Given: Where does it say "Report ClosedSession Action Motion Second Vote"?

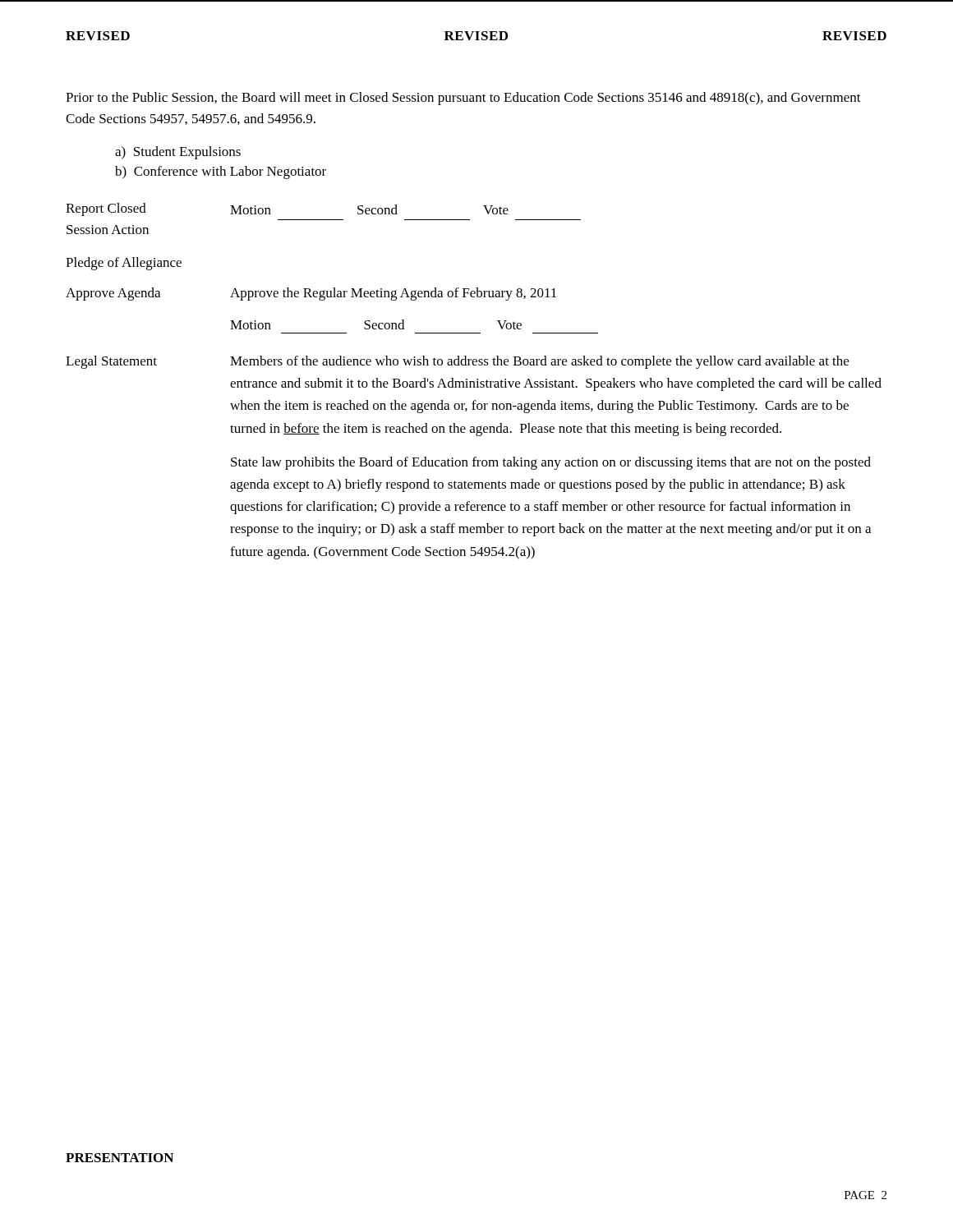Looking at the screenshot, I should pyautogui.click(x=330, y=219).
